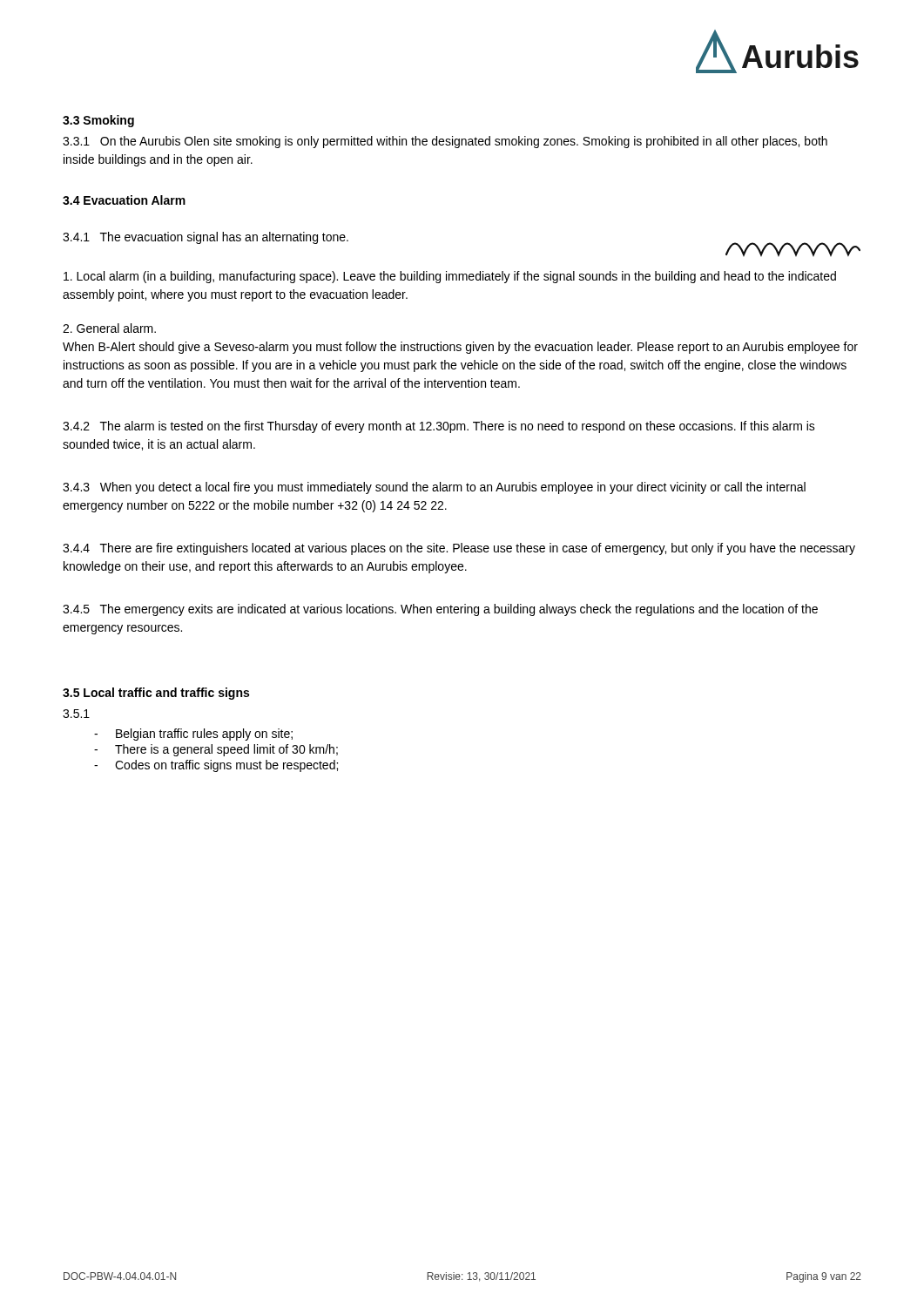Screen dimensions: 1307x924
Task: Click where it says "3.4 Evacuation Alarm"
Action: pyautogui.click(x=124, y=200)
